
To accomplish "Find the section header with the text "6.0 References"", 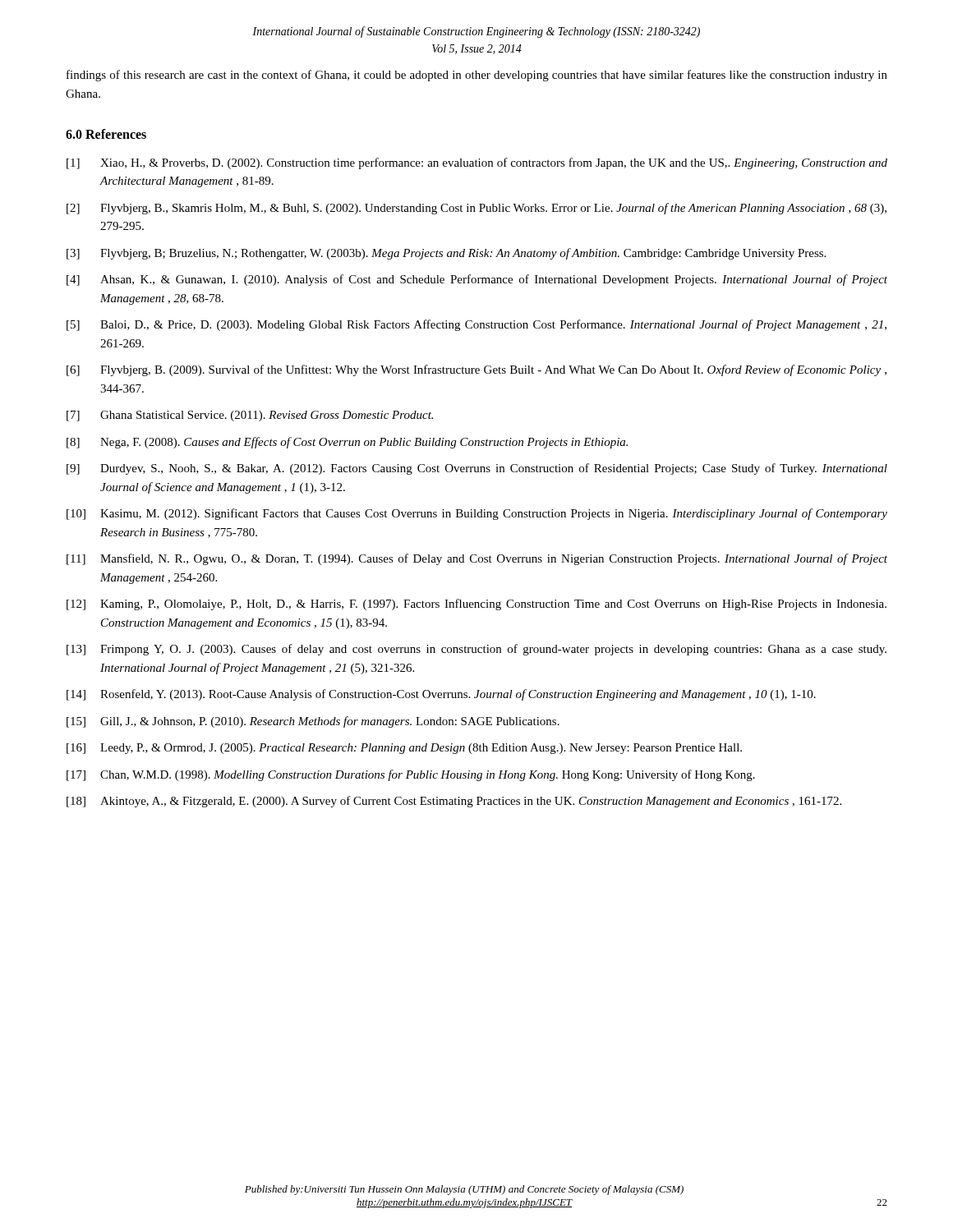I will (106, 134).
